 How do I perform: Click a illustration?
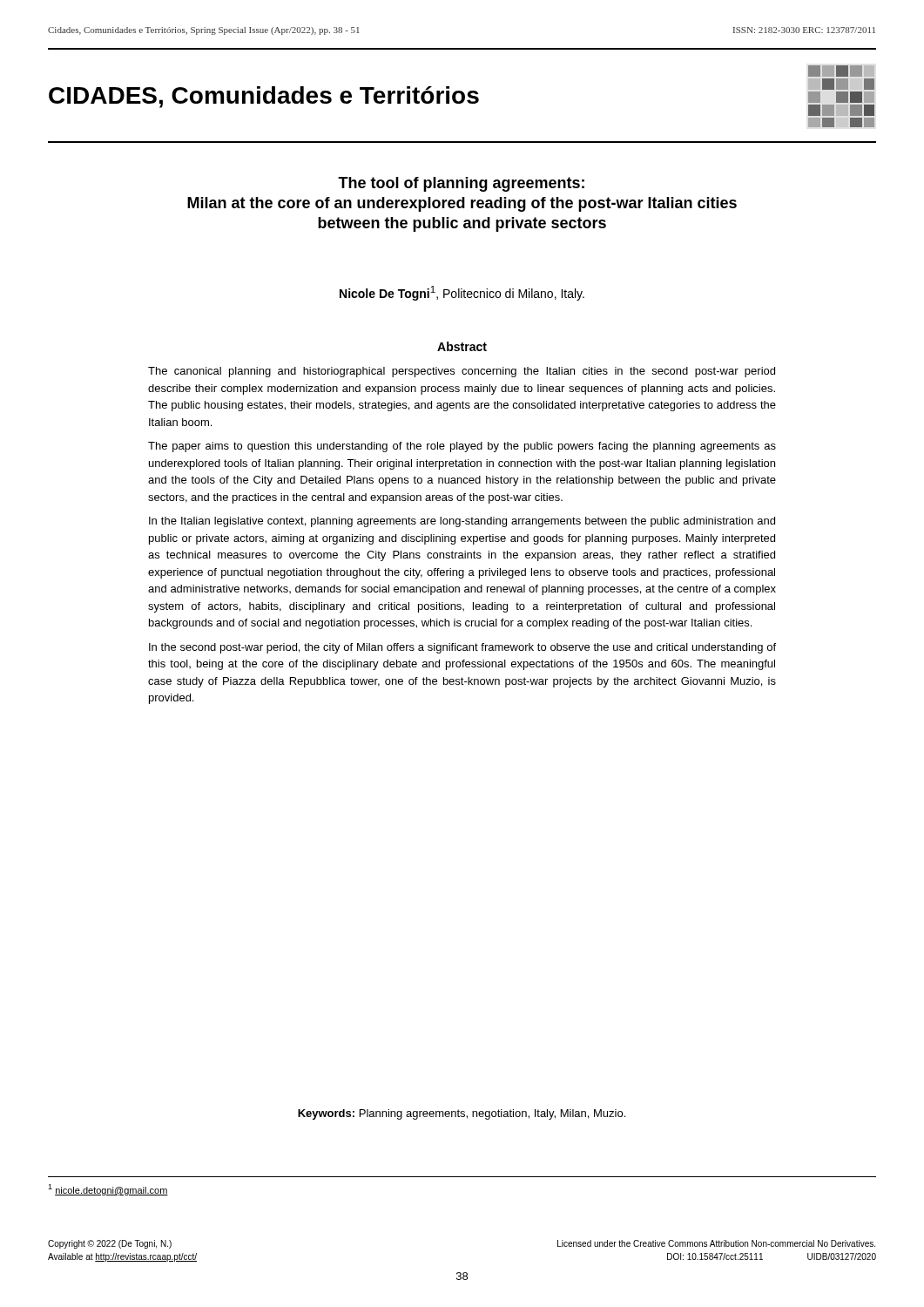coord(841,96)
